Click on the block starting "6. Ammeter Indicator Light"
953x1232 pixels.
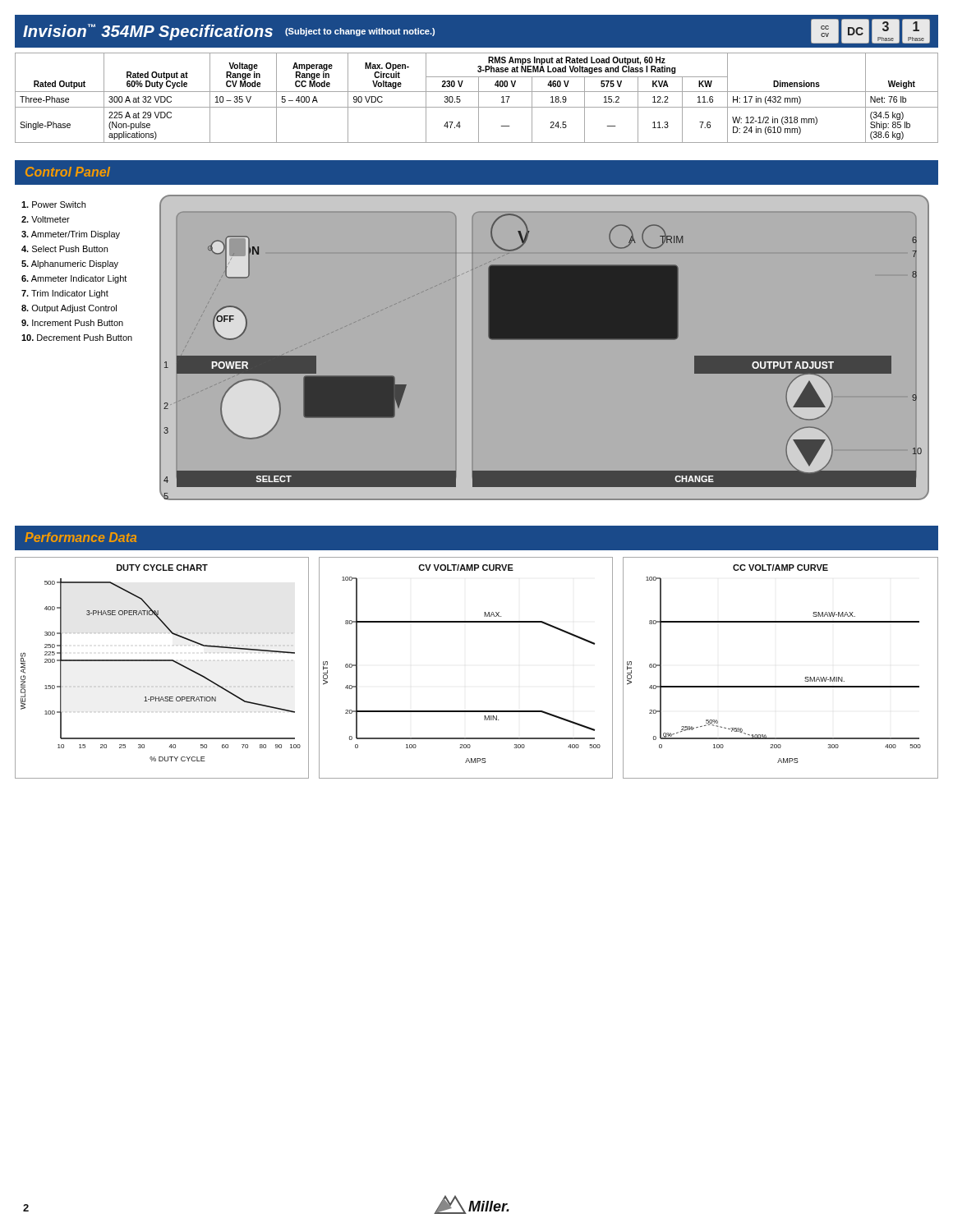point(74,278)
